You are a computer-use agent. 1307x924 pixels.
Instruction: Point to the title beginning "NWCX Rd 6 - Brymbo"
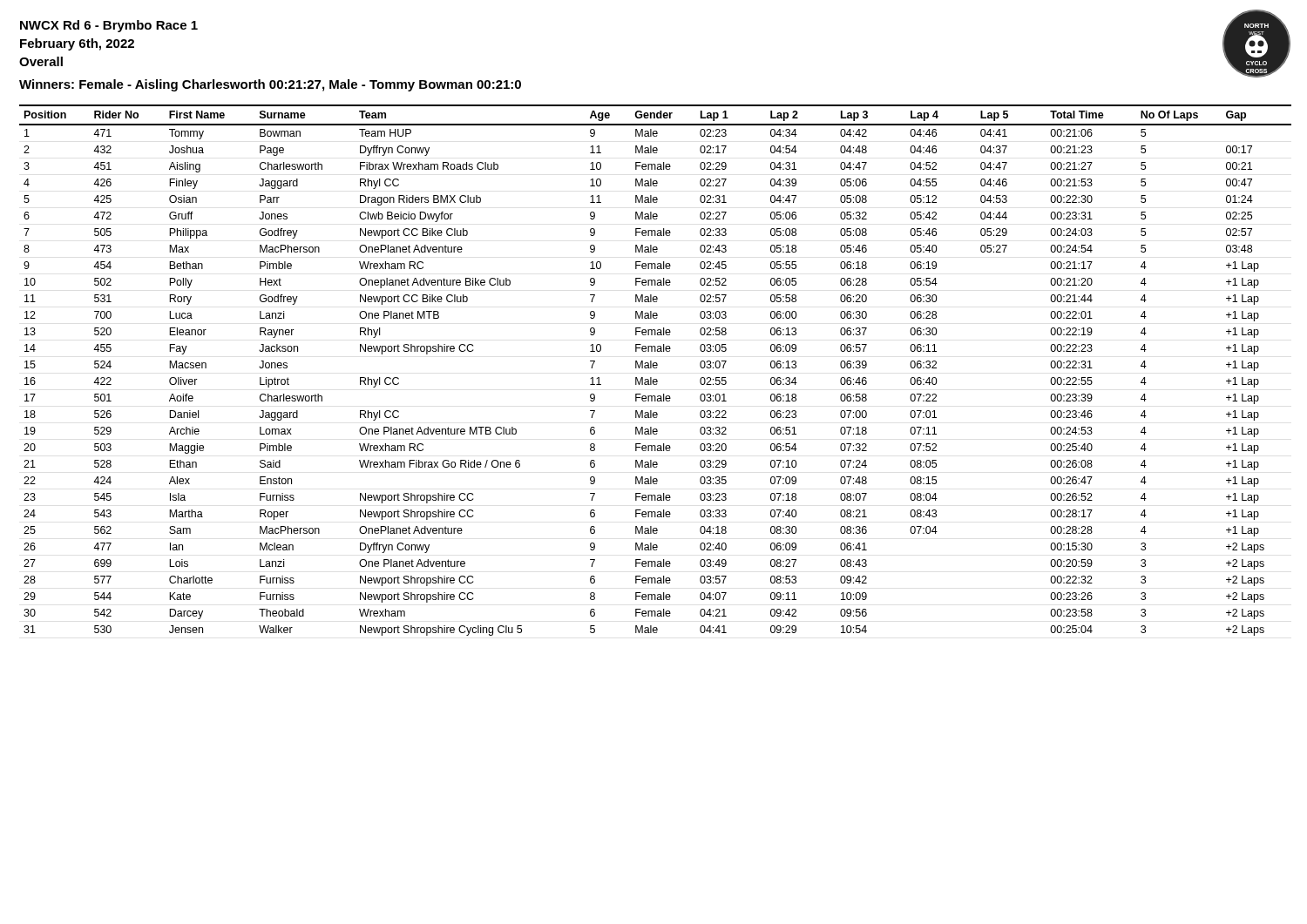pyautogui.click(x=109, y=43)
